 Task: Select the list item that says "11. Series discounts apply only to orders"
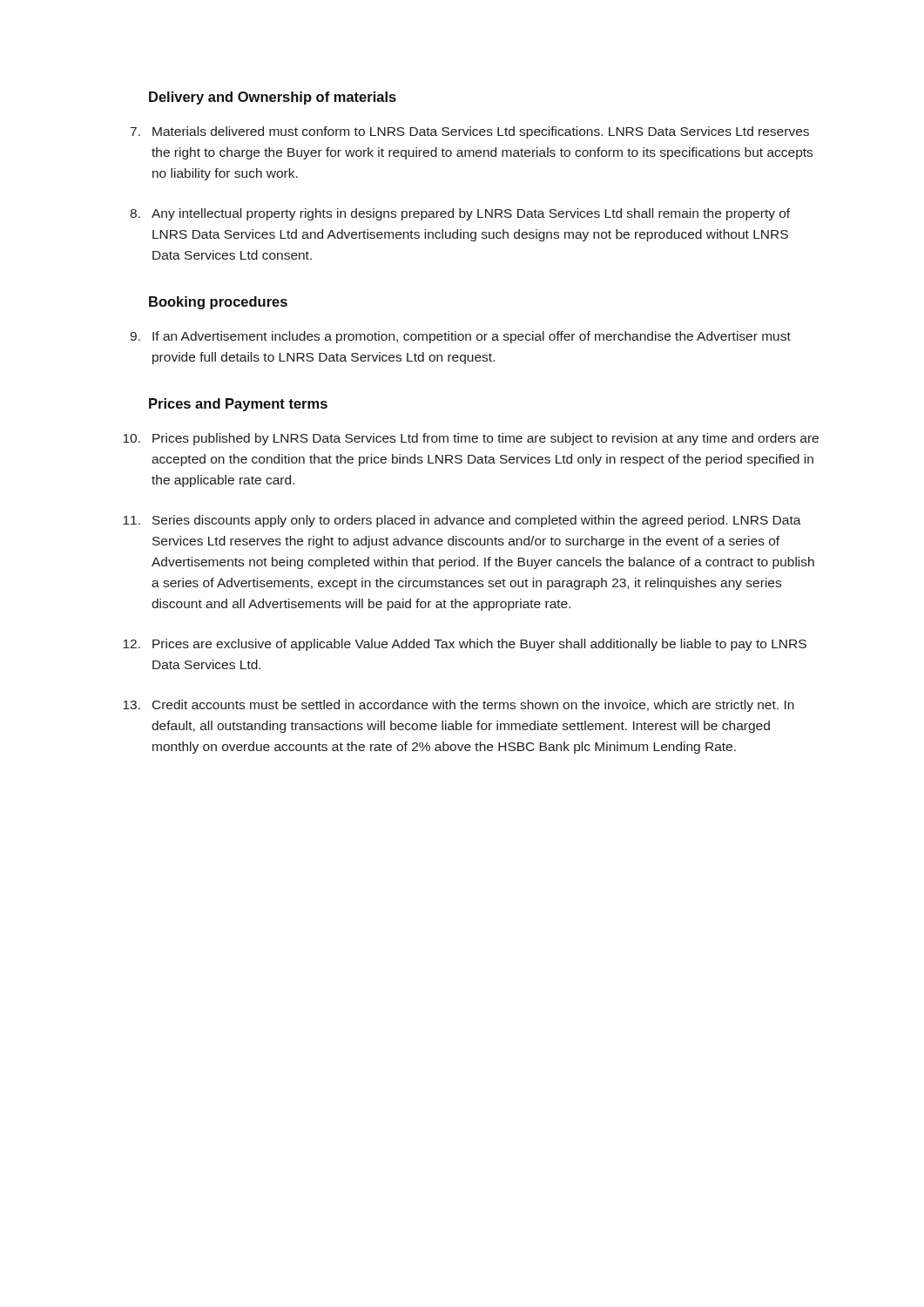coord(453,562)
